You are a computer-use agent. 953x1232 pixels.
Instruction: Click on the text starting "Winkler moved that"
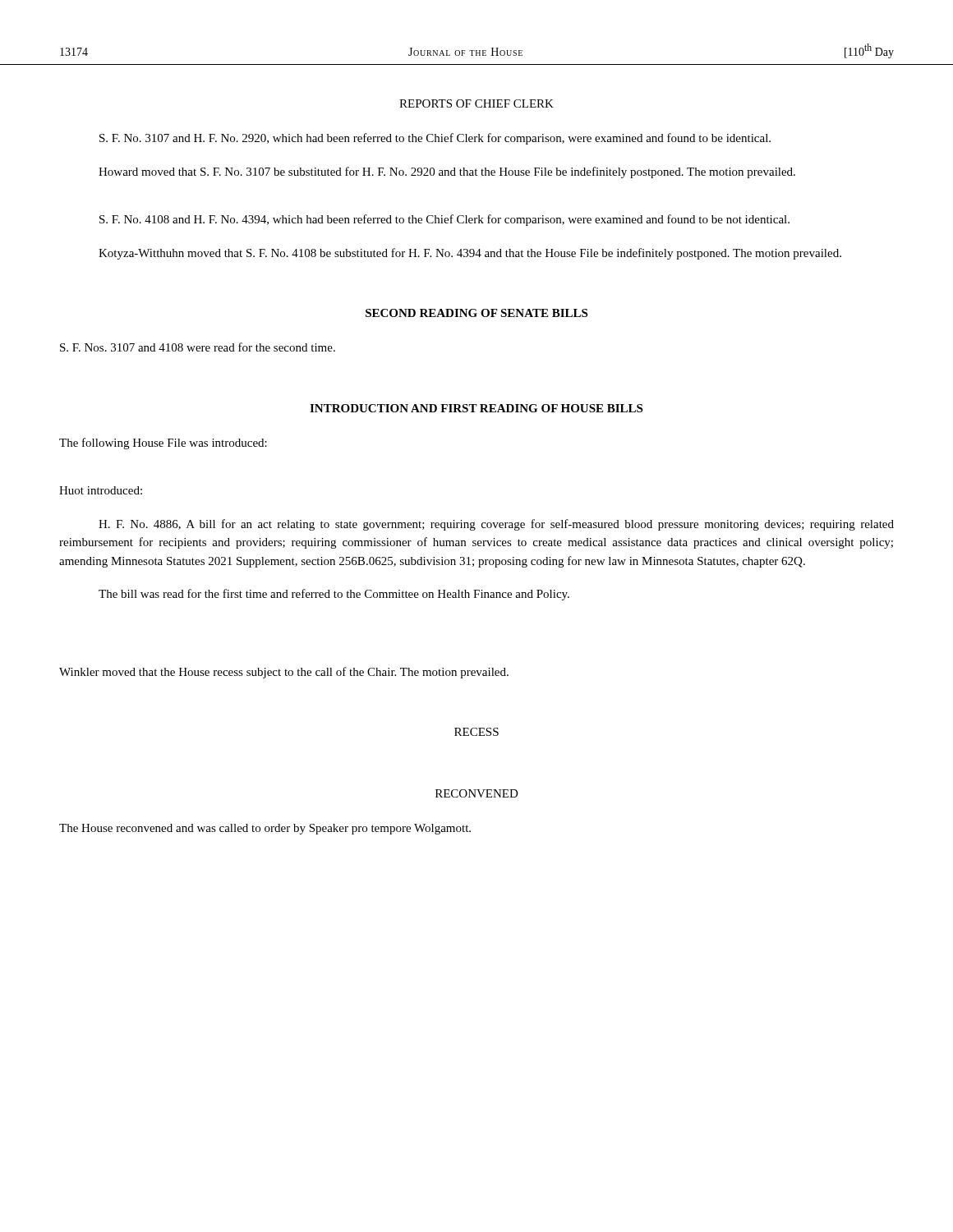[x=284, y=671]
